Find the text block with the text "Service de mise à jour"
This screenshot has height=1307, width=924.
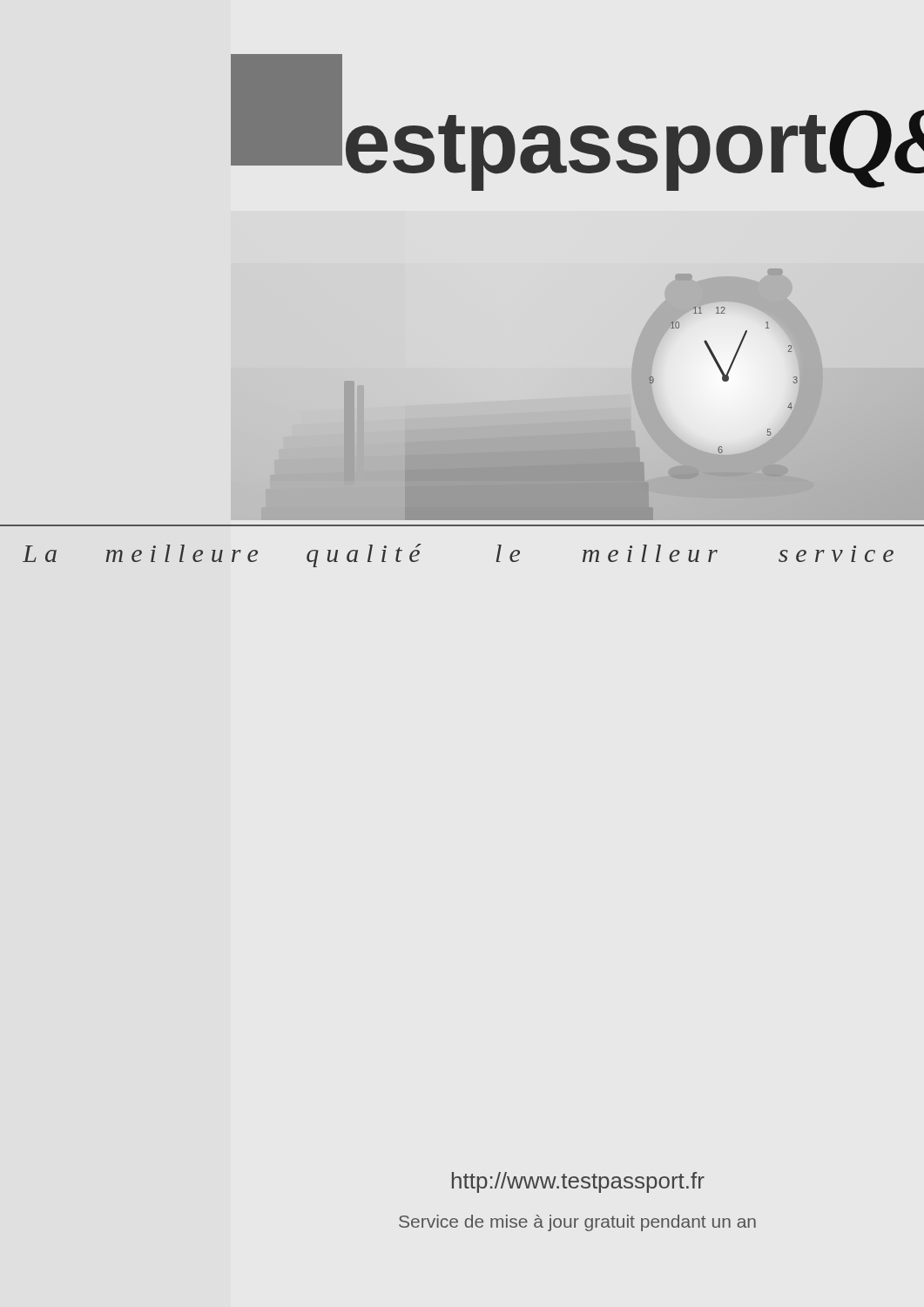tap(577, 1221)
